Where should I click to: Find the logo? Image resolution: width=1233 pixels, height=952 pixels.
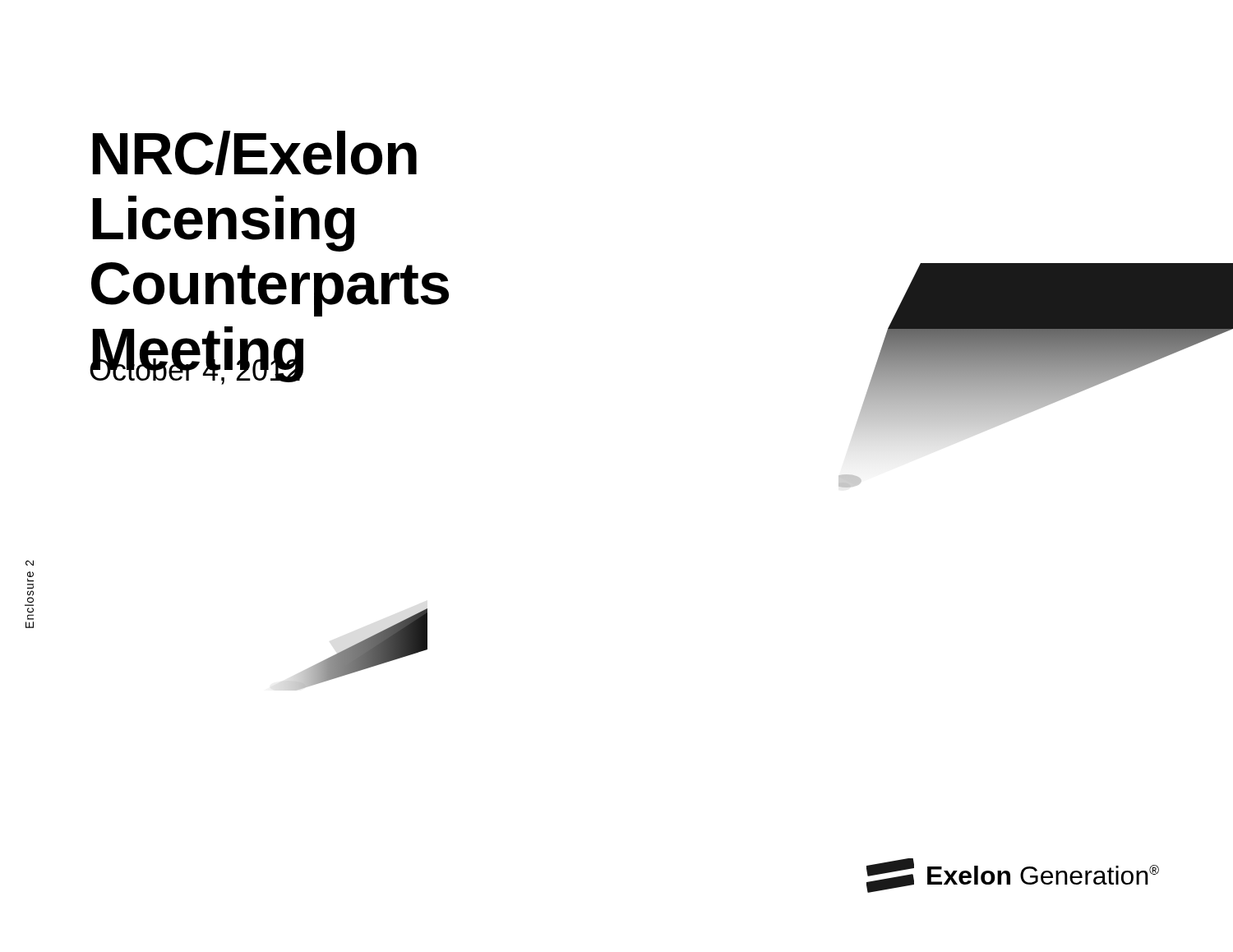coord(1013,876)
